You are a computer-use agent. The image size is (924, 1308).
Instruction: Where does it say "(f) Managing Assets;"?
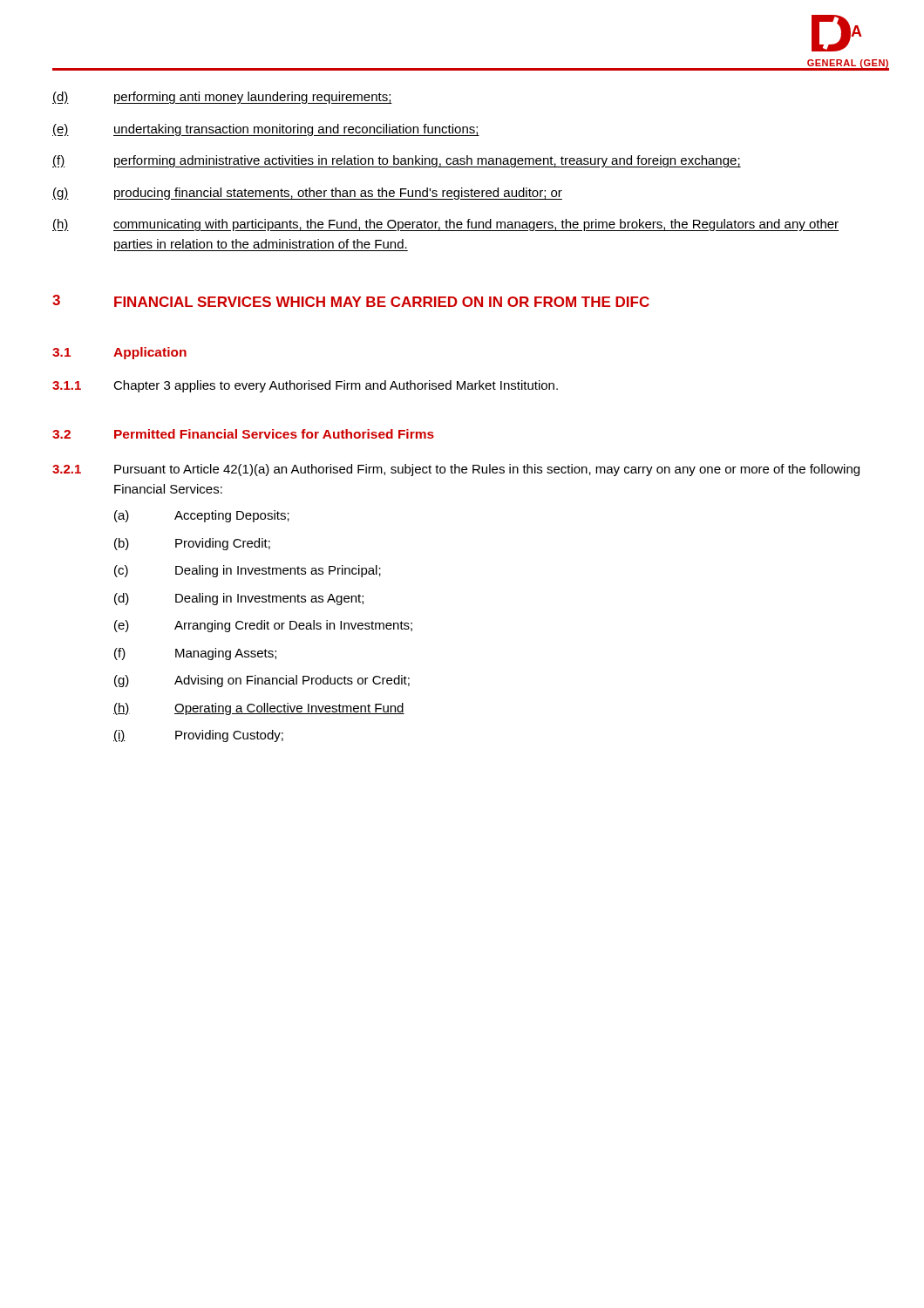(195, 654)
